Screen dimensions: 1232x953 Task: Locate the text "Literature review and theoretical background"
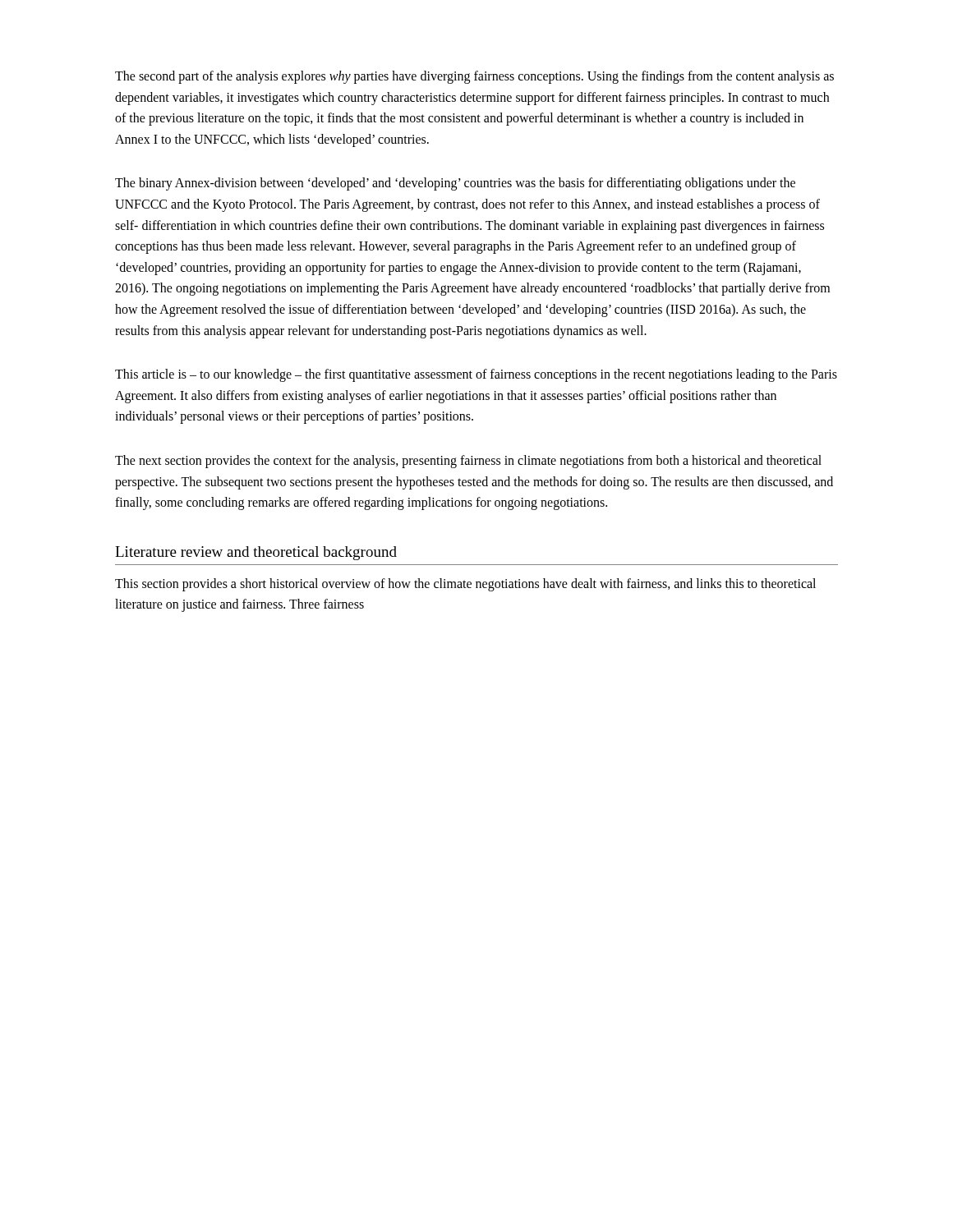click(256, 551)
